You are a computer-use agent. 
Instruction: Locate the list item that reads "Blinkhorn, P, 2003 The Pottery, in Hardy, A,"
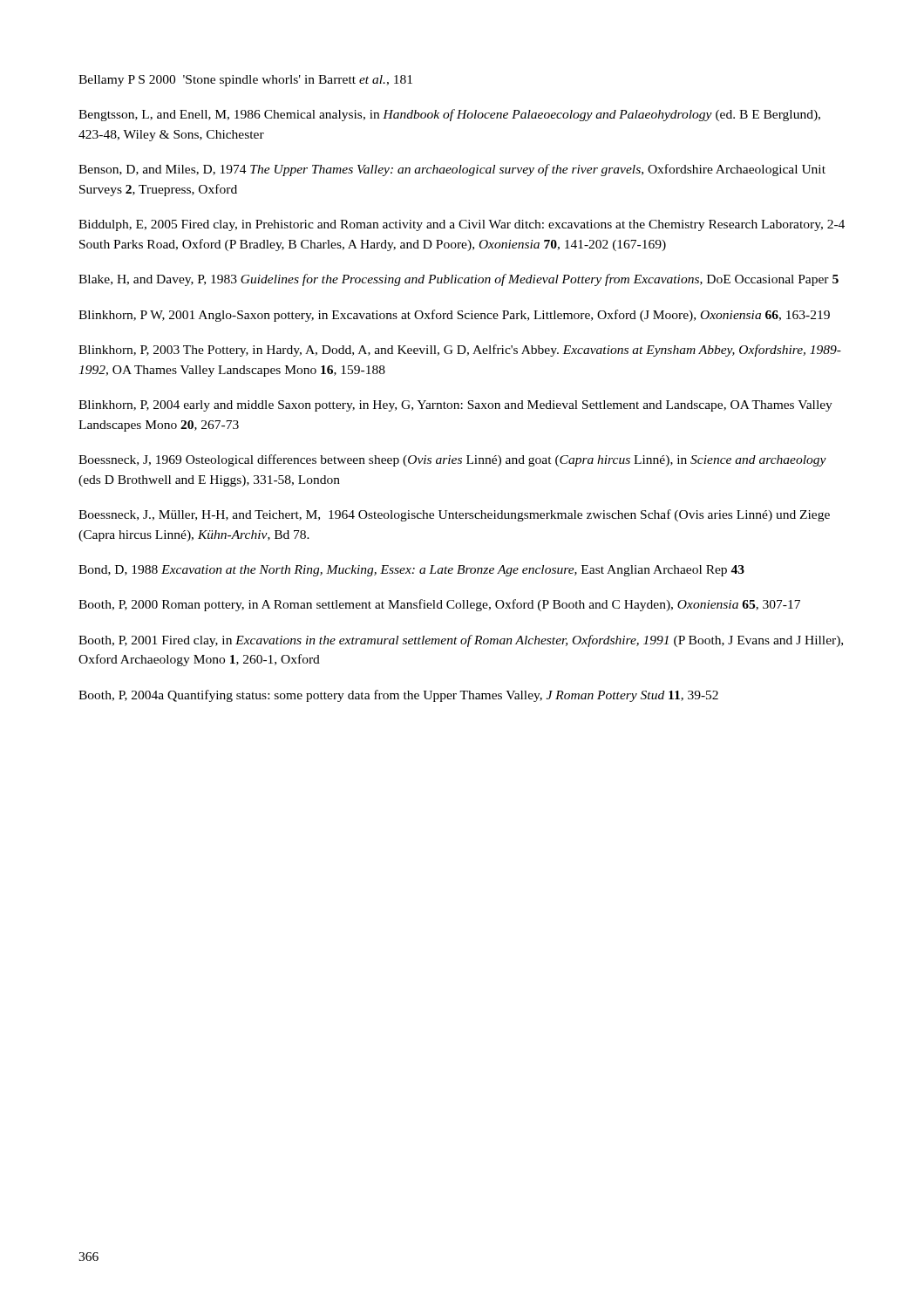coord(460,359)
